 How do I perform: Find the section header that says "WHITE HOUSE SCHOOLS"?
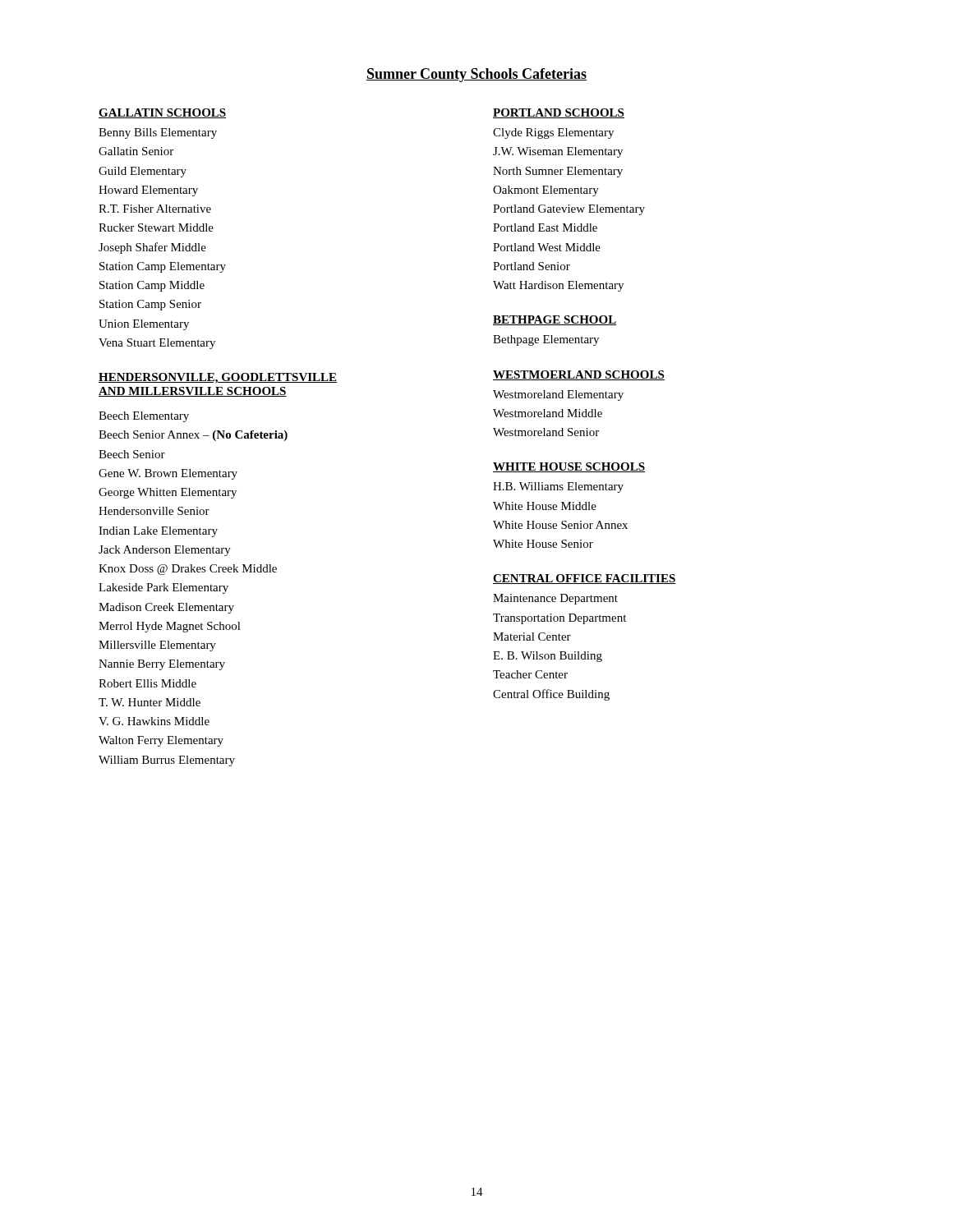click(569, 467)
